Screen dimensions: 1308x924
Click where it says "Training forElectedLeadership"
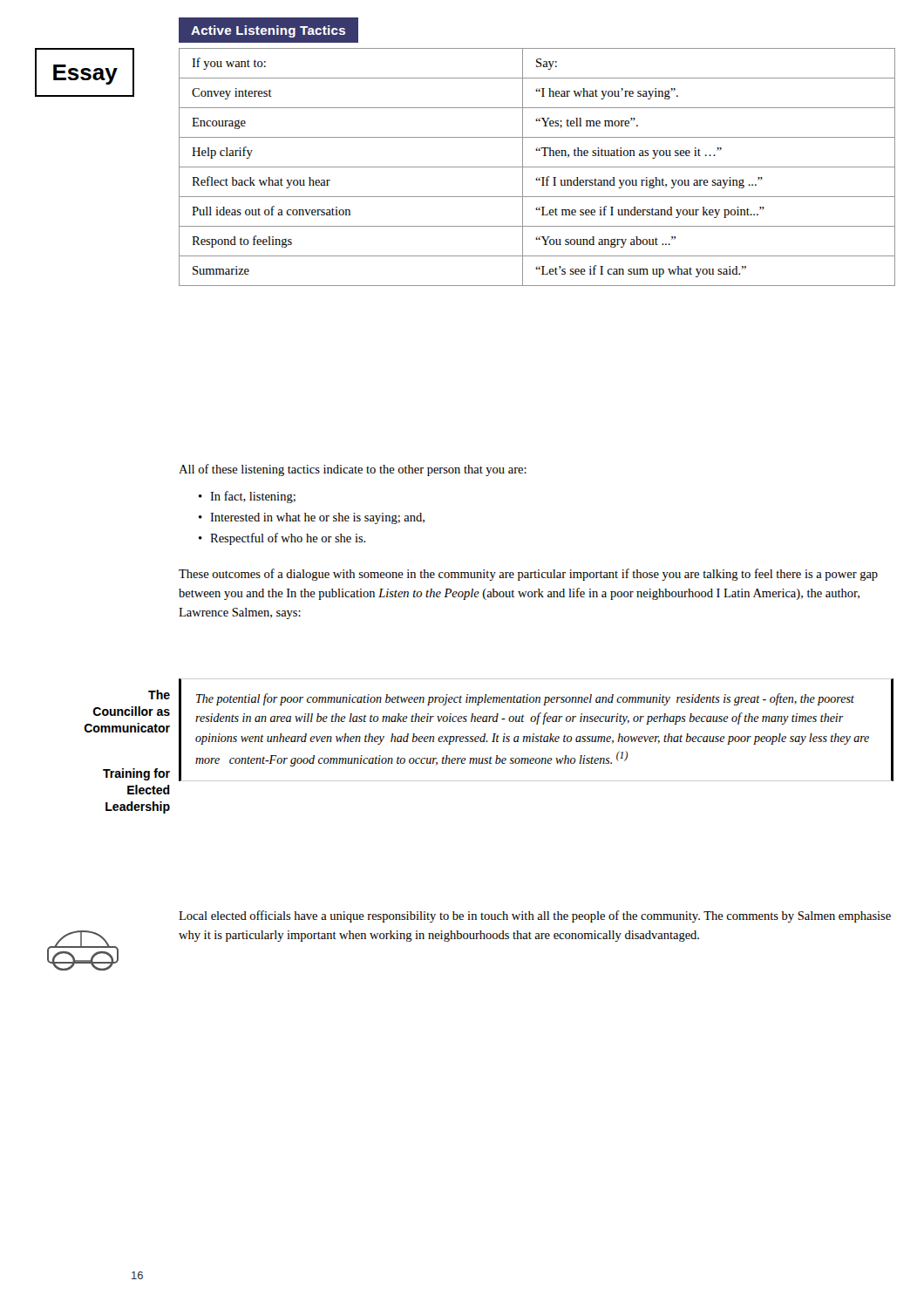click(136, 790)
